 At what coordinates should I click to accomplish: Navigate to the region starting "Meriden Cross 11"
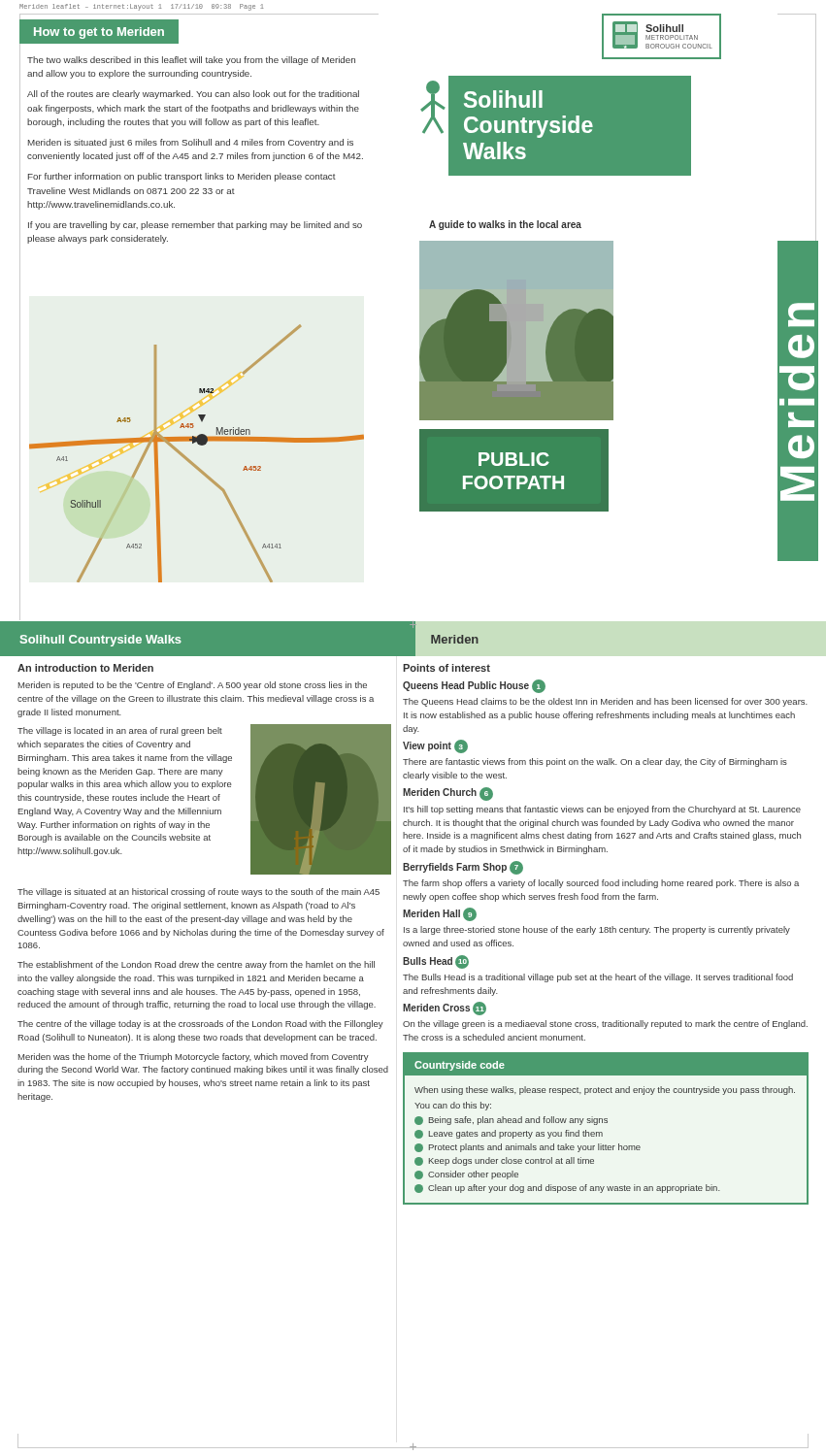tap(445, 1008)
